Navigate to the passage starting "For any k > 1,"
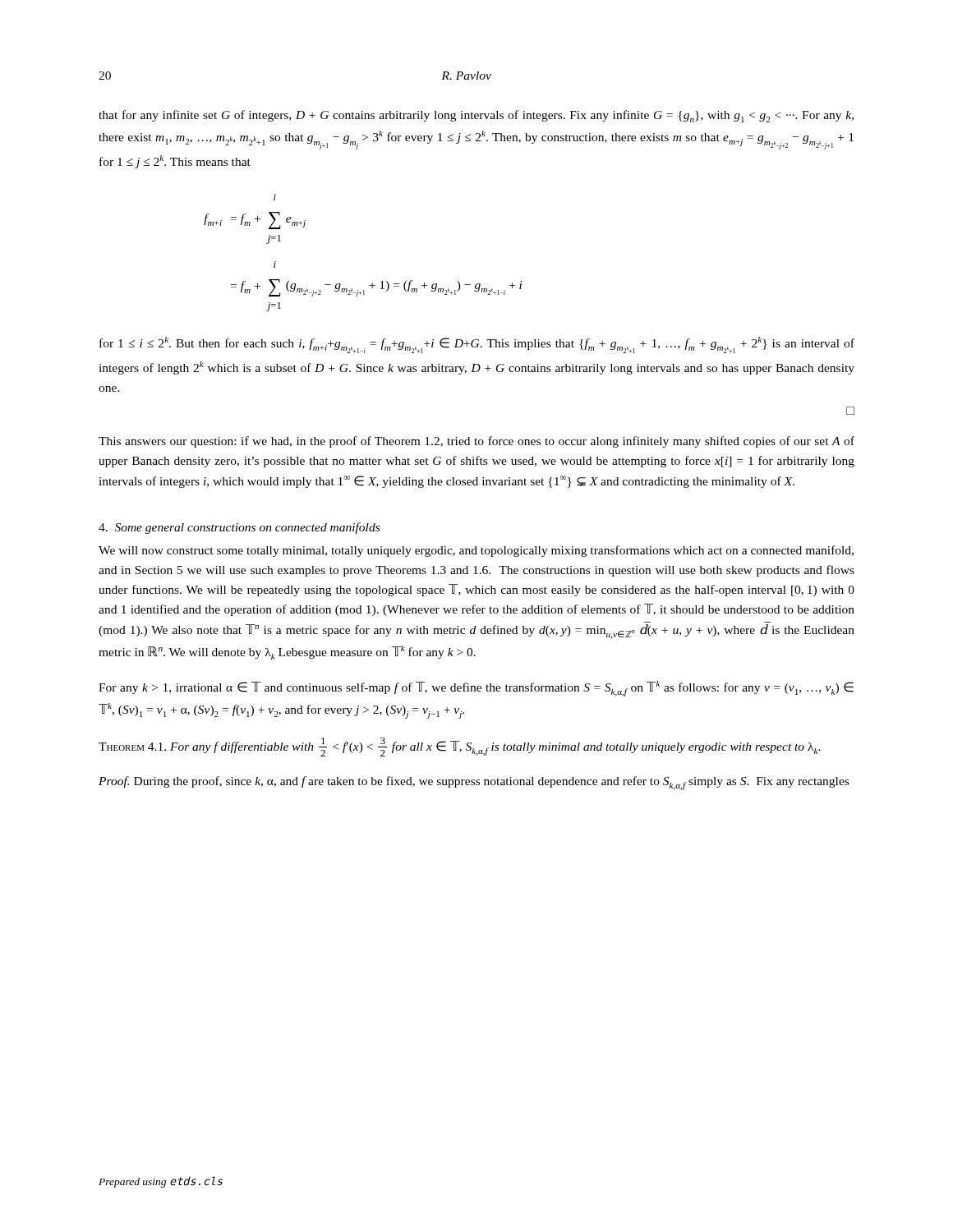 (x=476, y=699)
